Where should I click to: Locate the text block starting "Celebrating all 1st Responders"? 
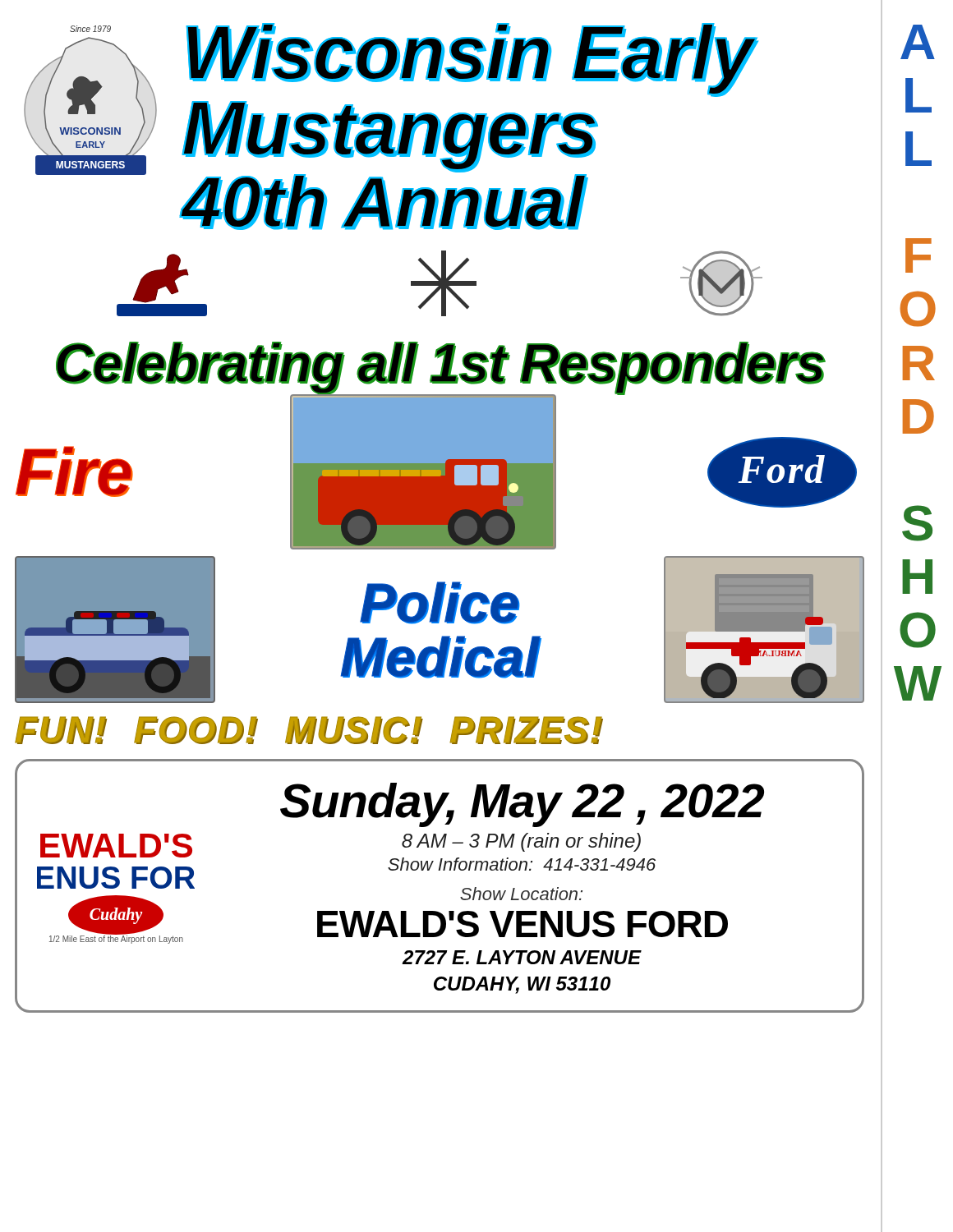tap(440, 363)
